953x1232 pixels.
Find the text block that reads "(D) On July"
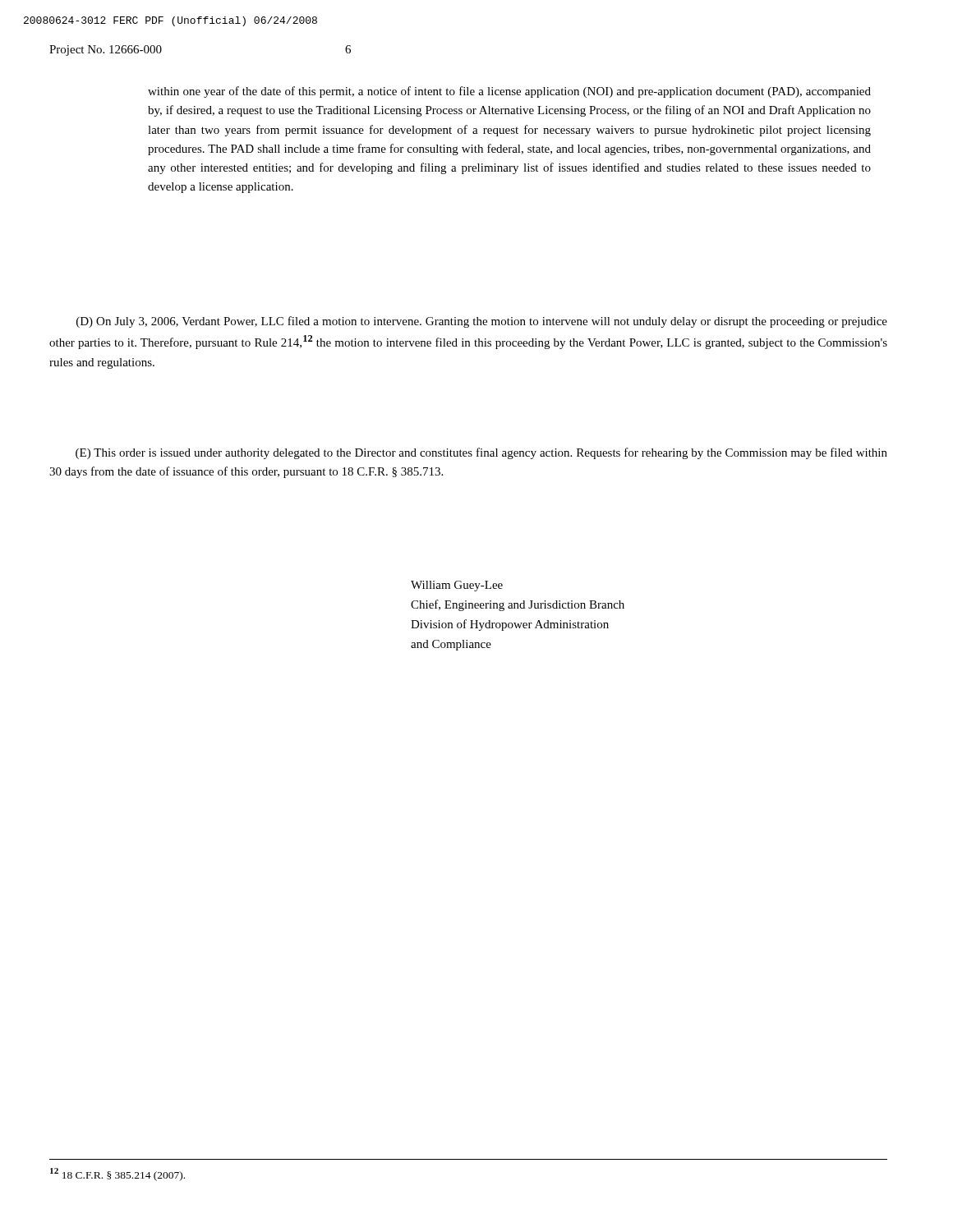point(468,341)
